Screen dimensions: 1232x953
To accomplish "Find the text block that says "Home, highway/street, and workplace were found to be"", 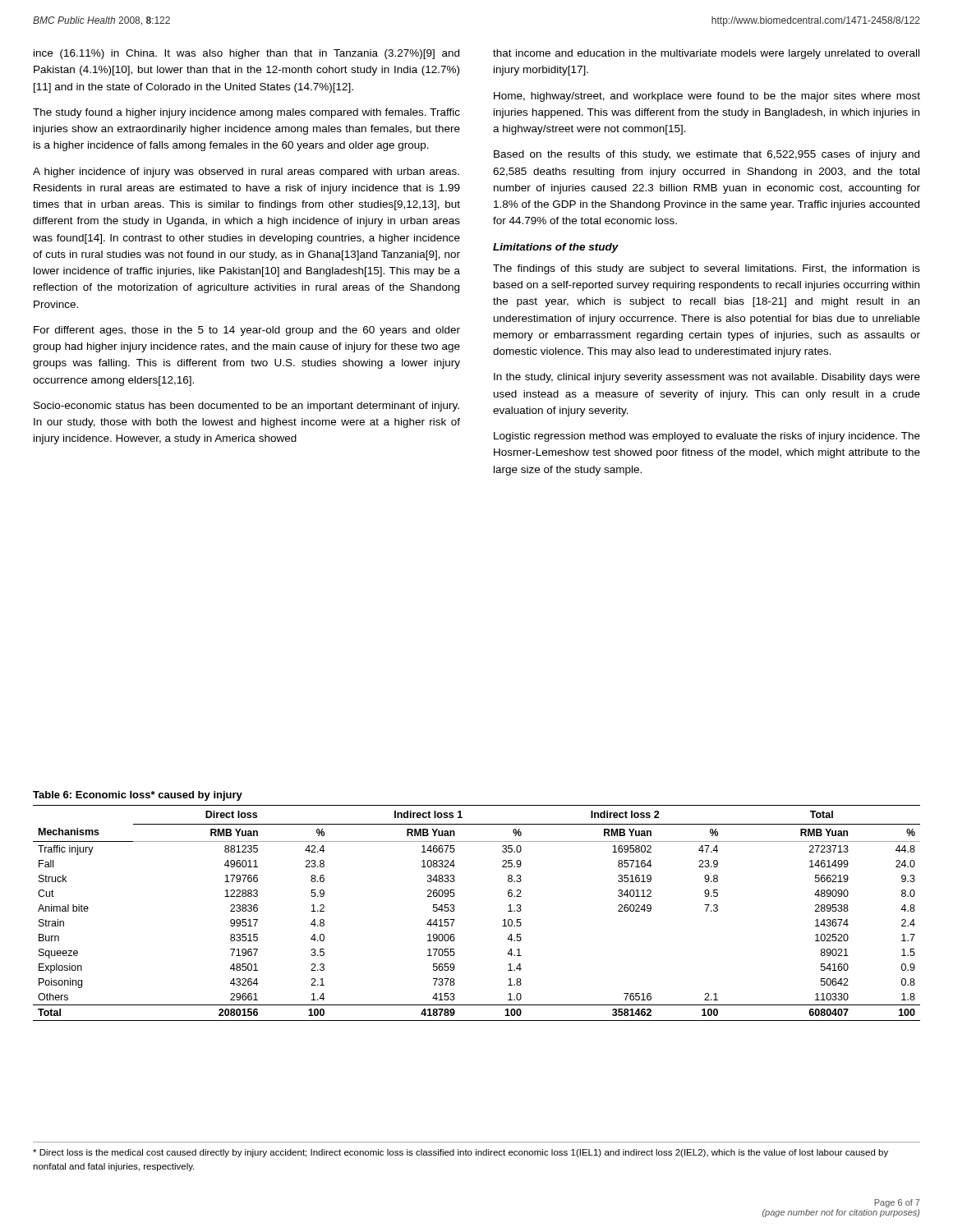I will (x=707, y=112).
